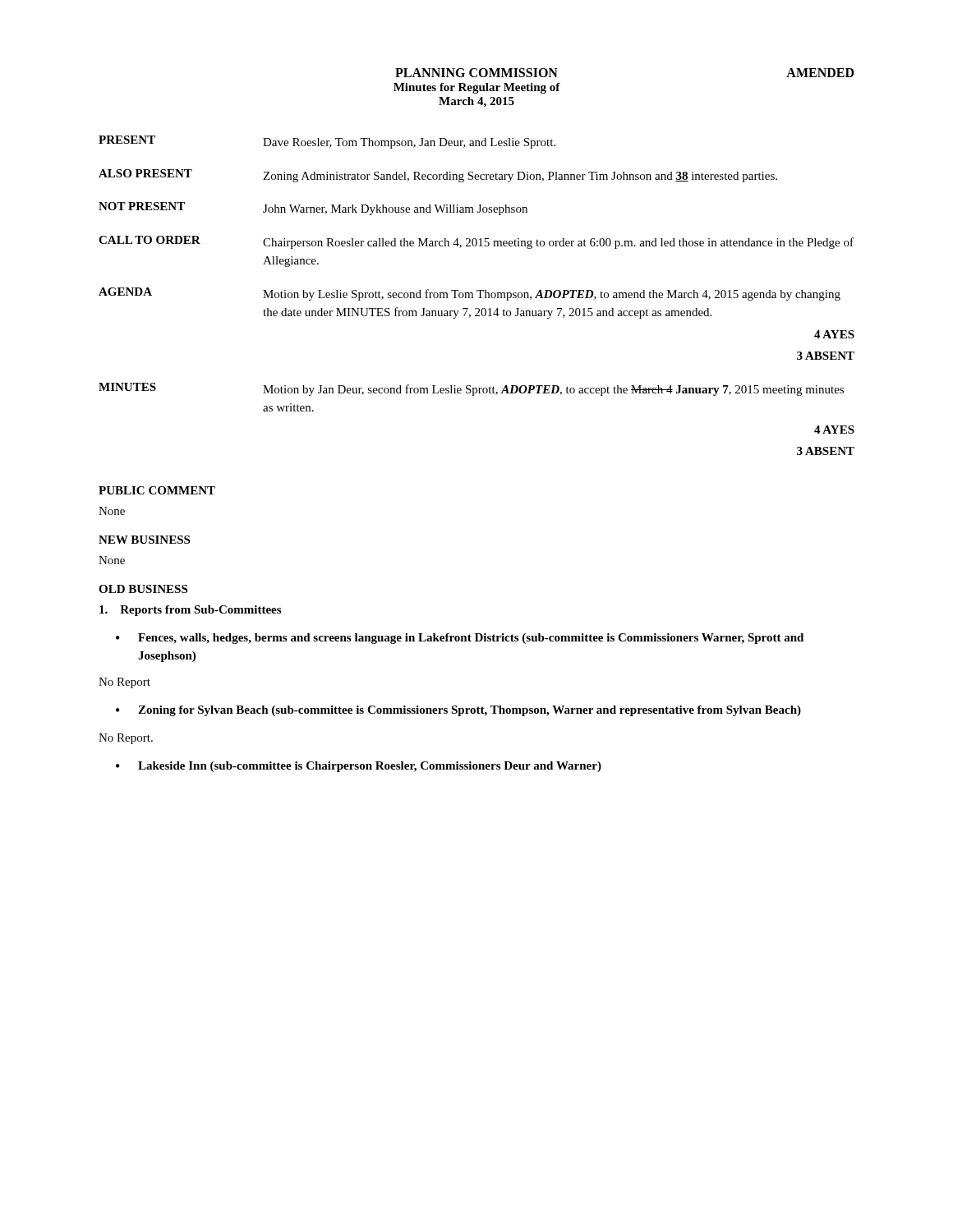Find the text block starting "MINUTES Motion by Jan"
953x1232 pixels.
471,389
